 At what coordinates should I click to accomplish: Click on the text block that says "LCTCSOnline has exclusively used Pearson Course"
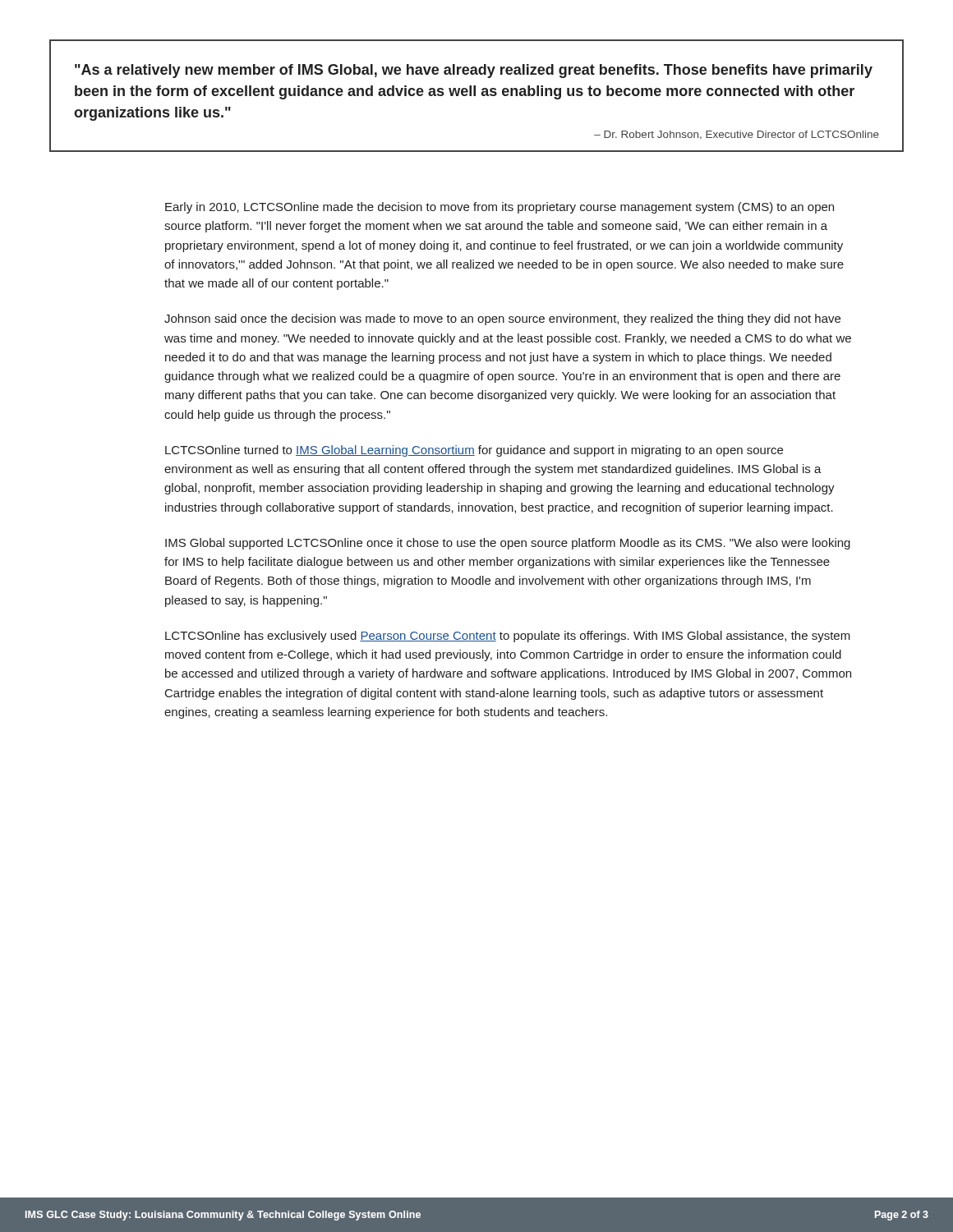[508, 673]
